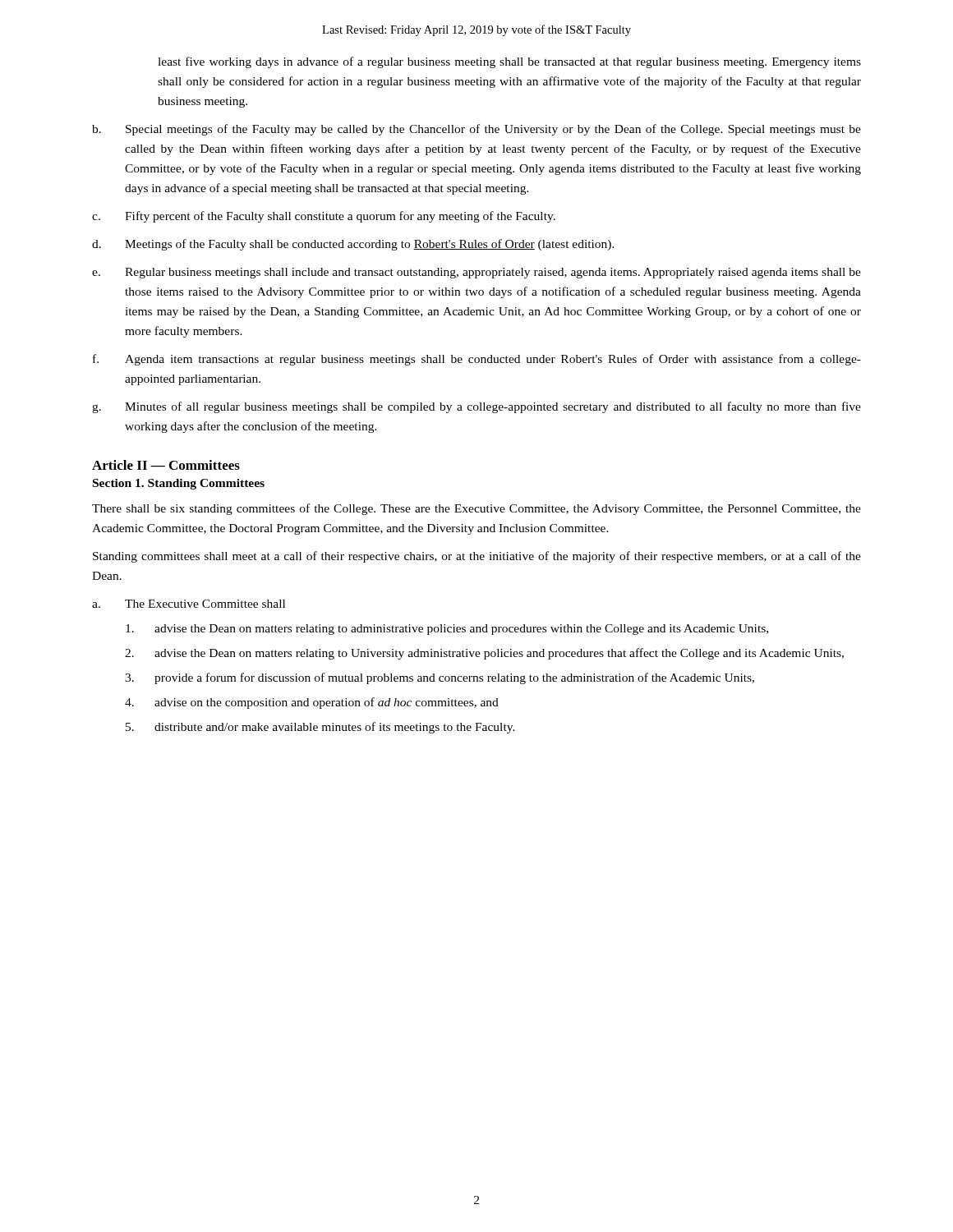
Task: Navigate to the text block starting "d. Meetings of the Faculty shall be"
Action: pos(476,244)
